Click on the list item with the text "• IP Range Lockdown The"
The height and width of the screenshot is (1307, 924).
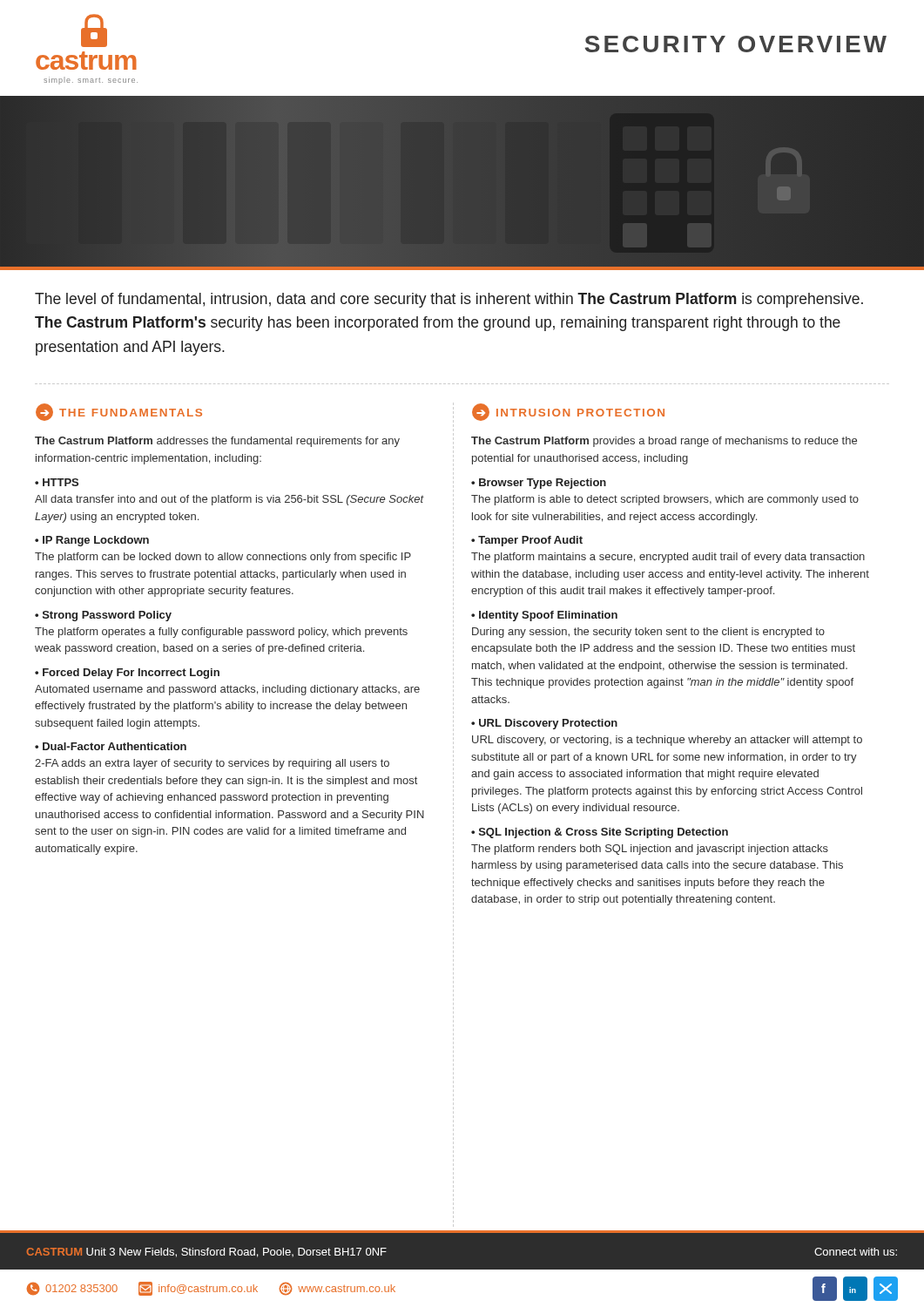tap(235, 566)
